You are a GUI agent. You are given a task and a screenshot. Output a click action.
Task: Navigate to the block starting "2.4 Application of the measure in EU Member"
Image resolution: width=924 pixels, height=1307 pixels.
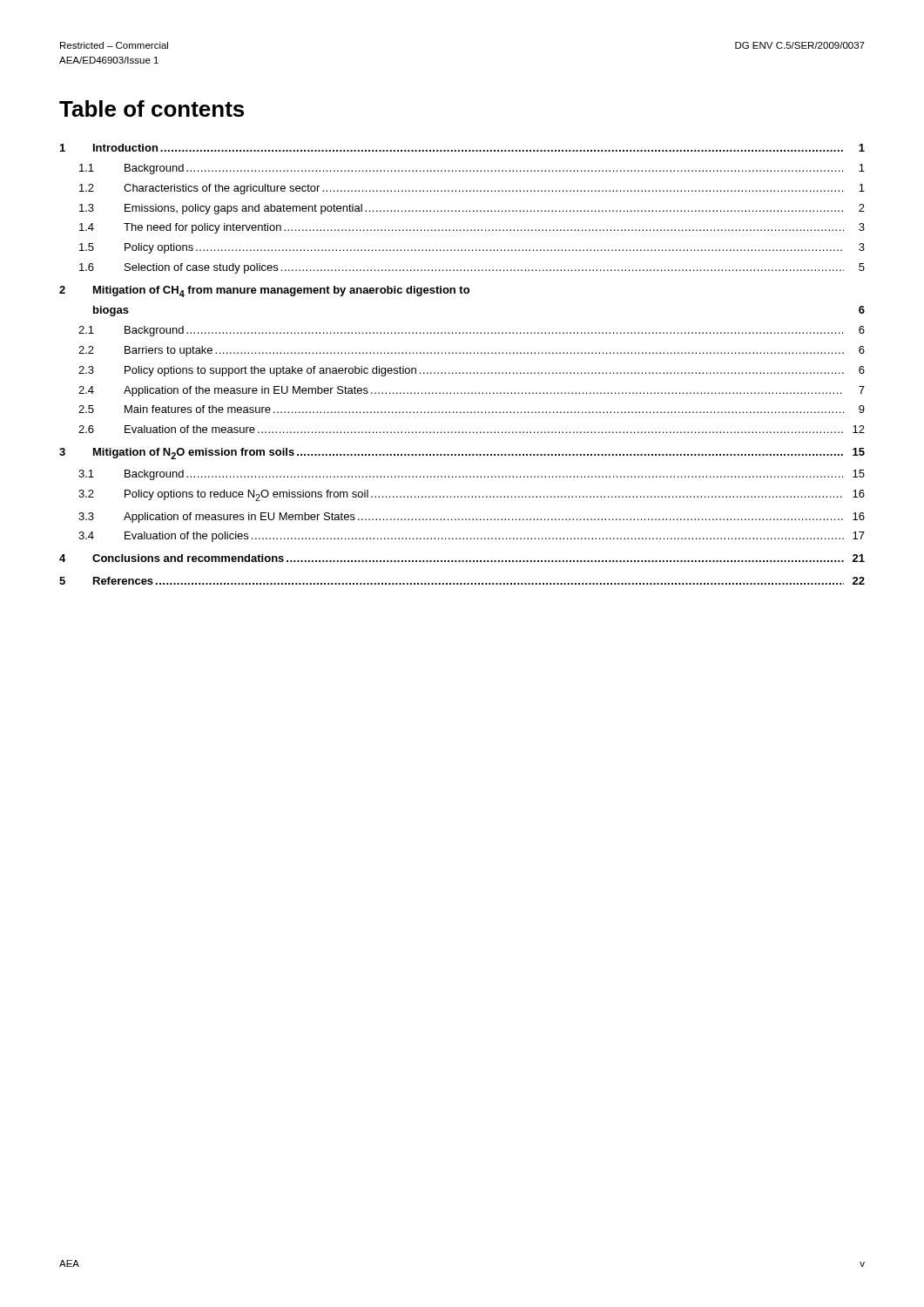point(462,390)
